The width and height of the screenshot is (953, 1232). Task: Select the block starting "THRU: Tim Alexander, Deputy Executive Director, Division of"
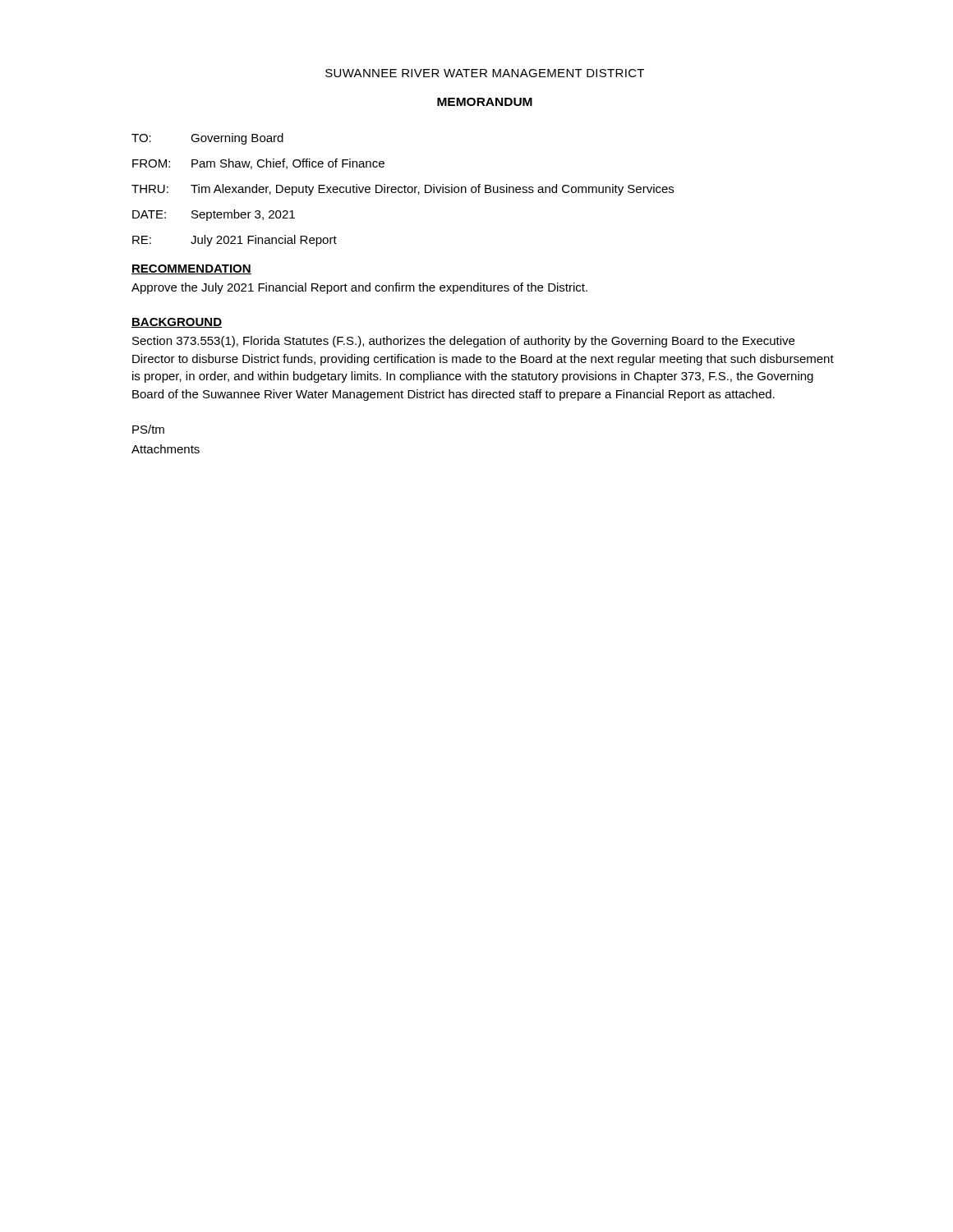tap(485, 188)
